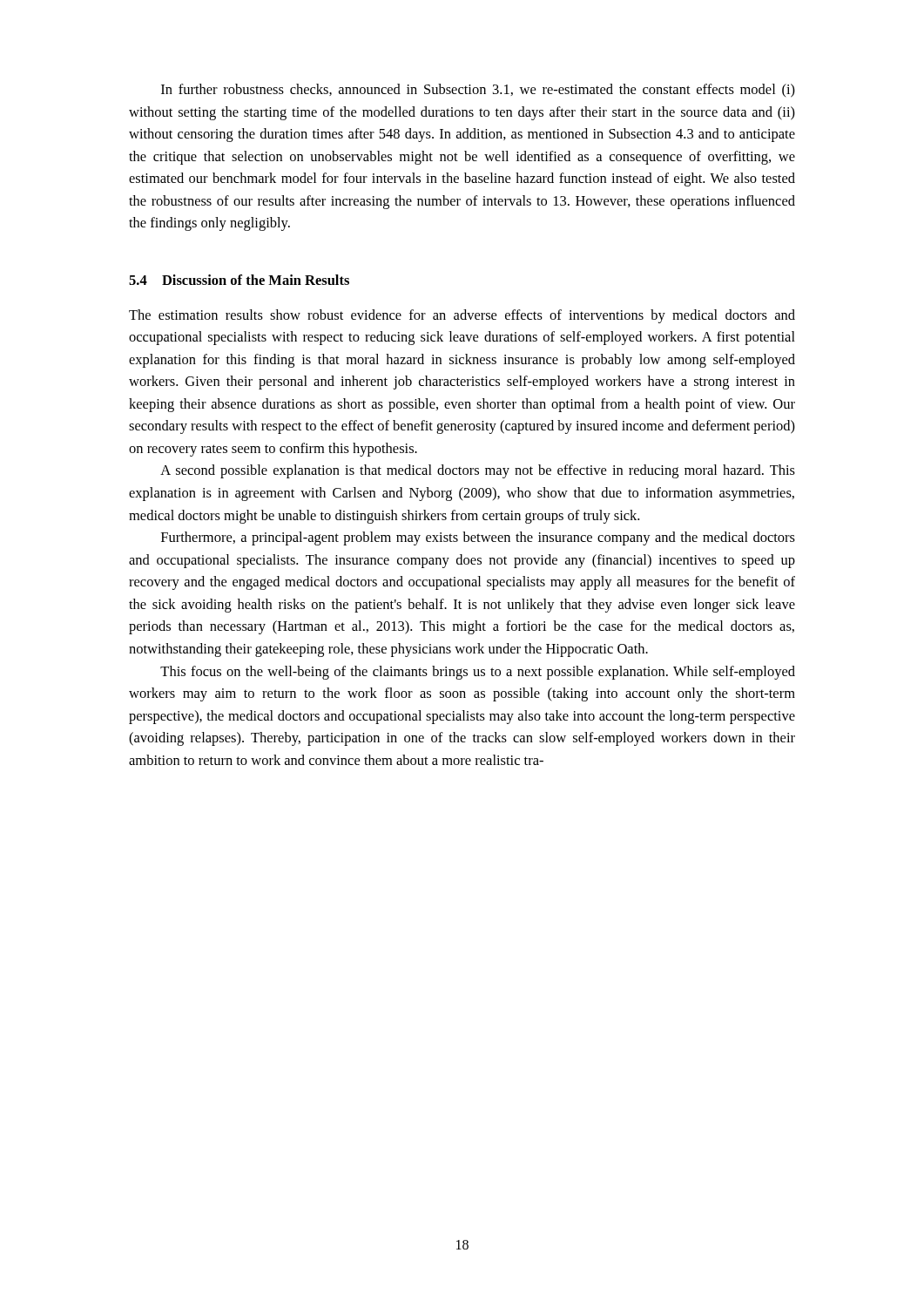The height and width of the screenshot is (1307, 924).
Task: Find the passage starting "A second possible explanation is that medical"
Action: (462, 493)
